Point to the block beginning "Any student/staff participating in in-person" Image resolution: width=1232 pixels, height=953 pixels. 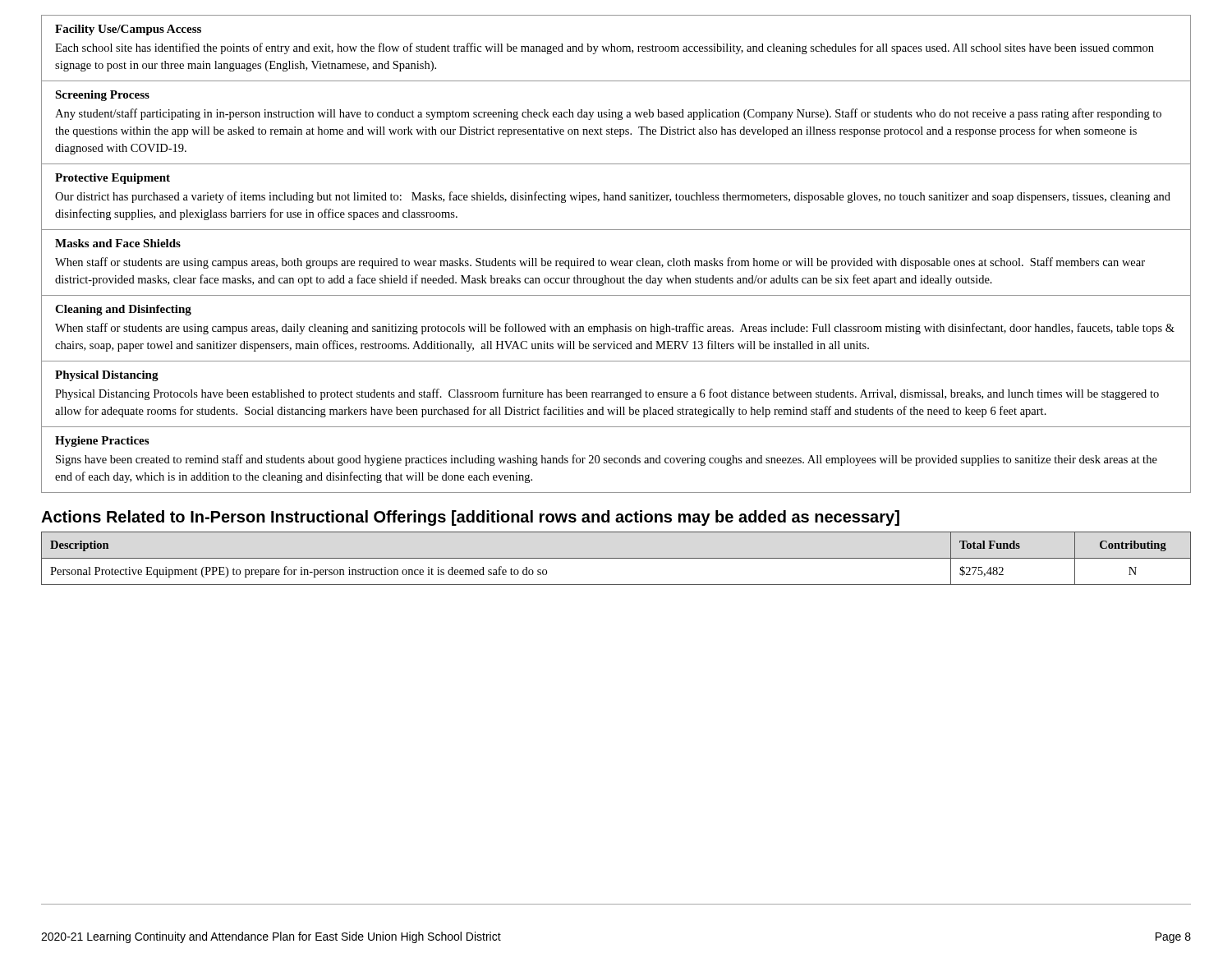coord(608,131)
